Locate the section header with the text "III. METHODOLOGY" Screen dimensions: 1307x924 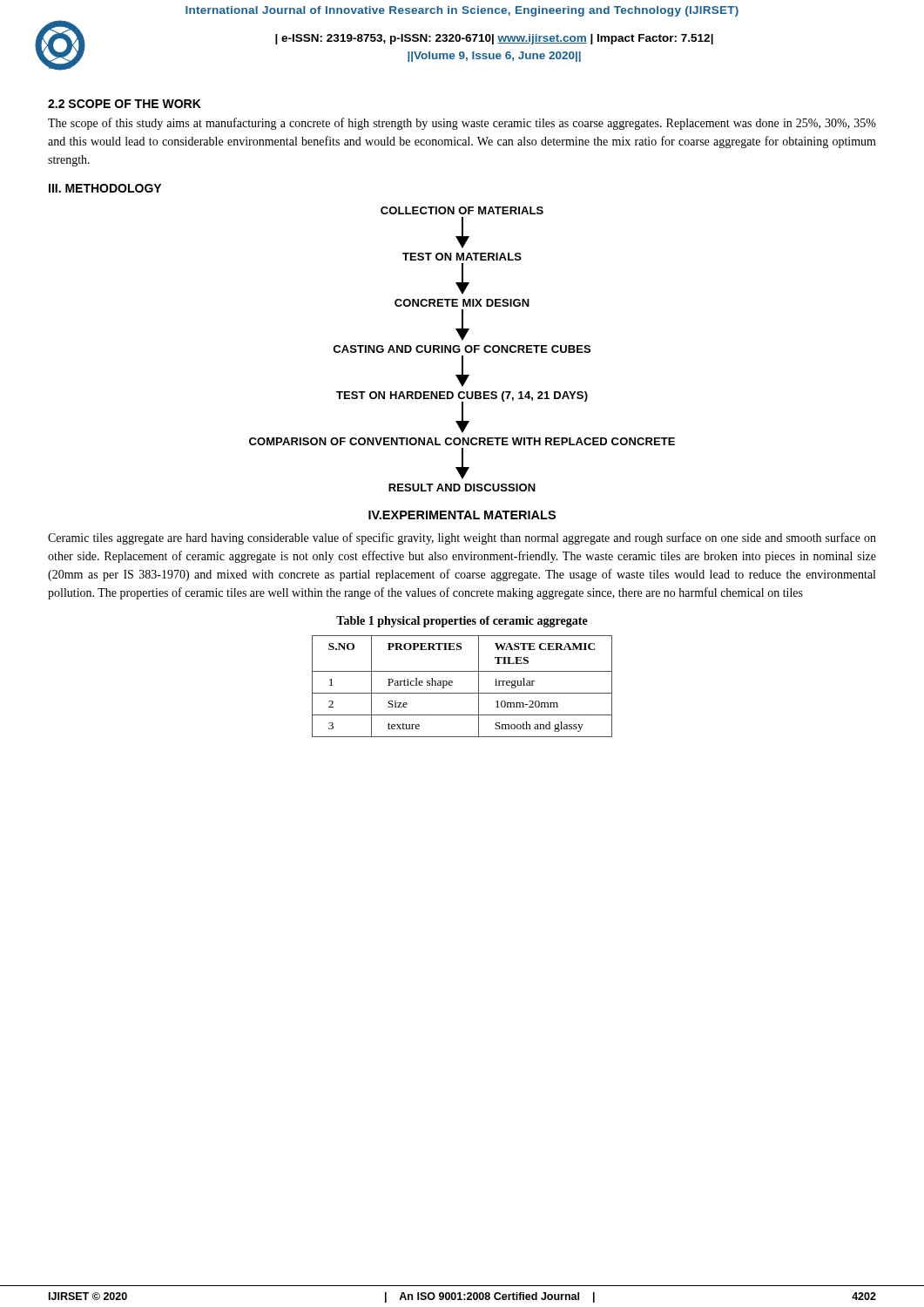[x=105, y=188]
